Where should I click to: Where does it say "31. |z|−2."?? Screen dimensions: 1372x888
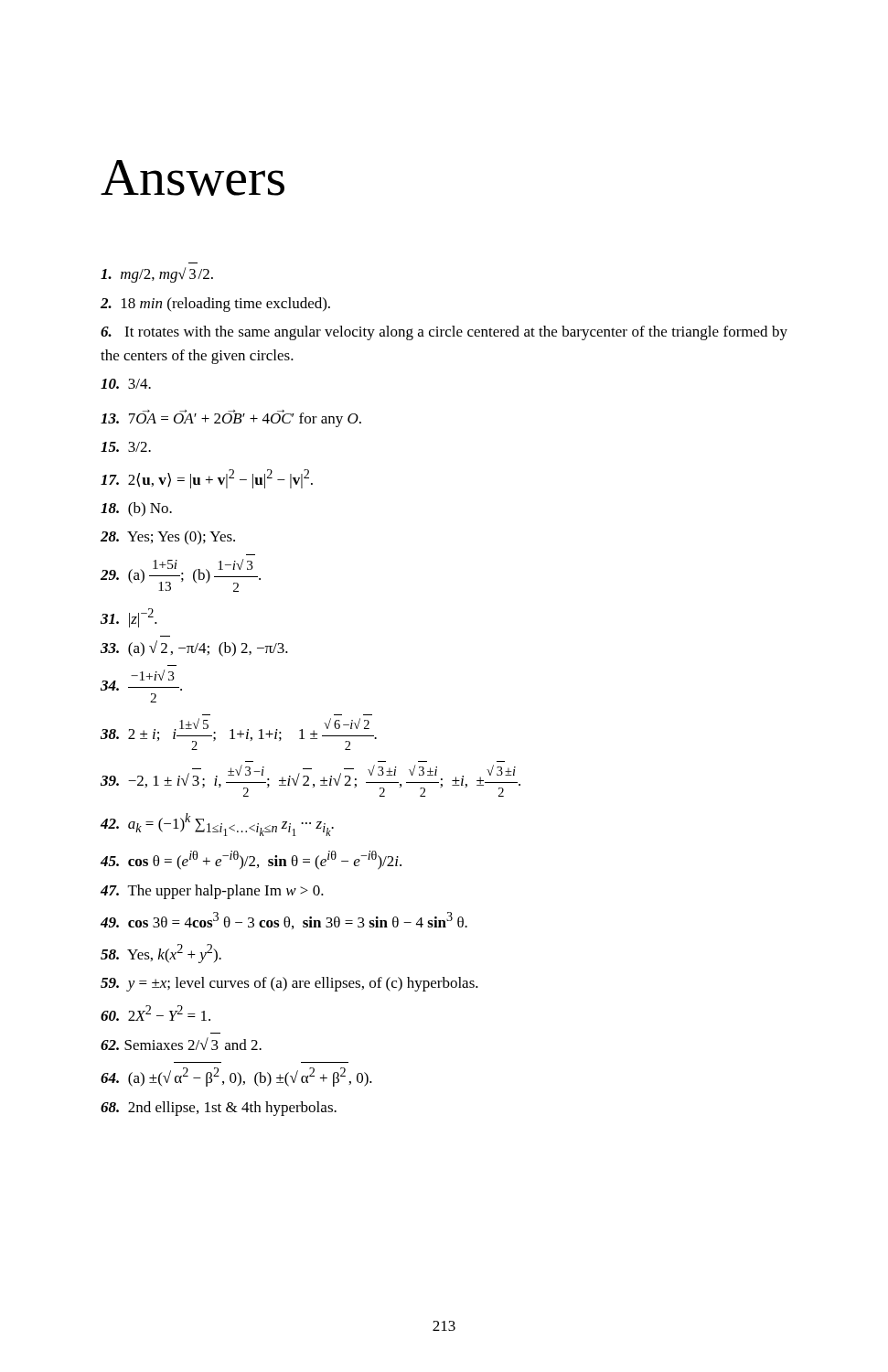click(x=129, y=616)
